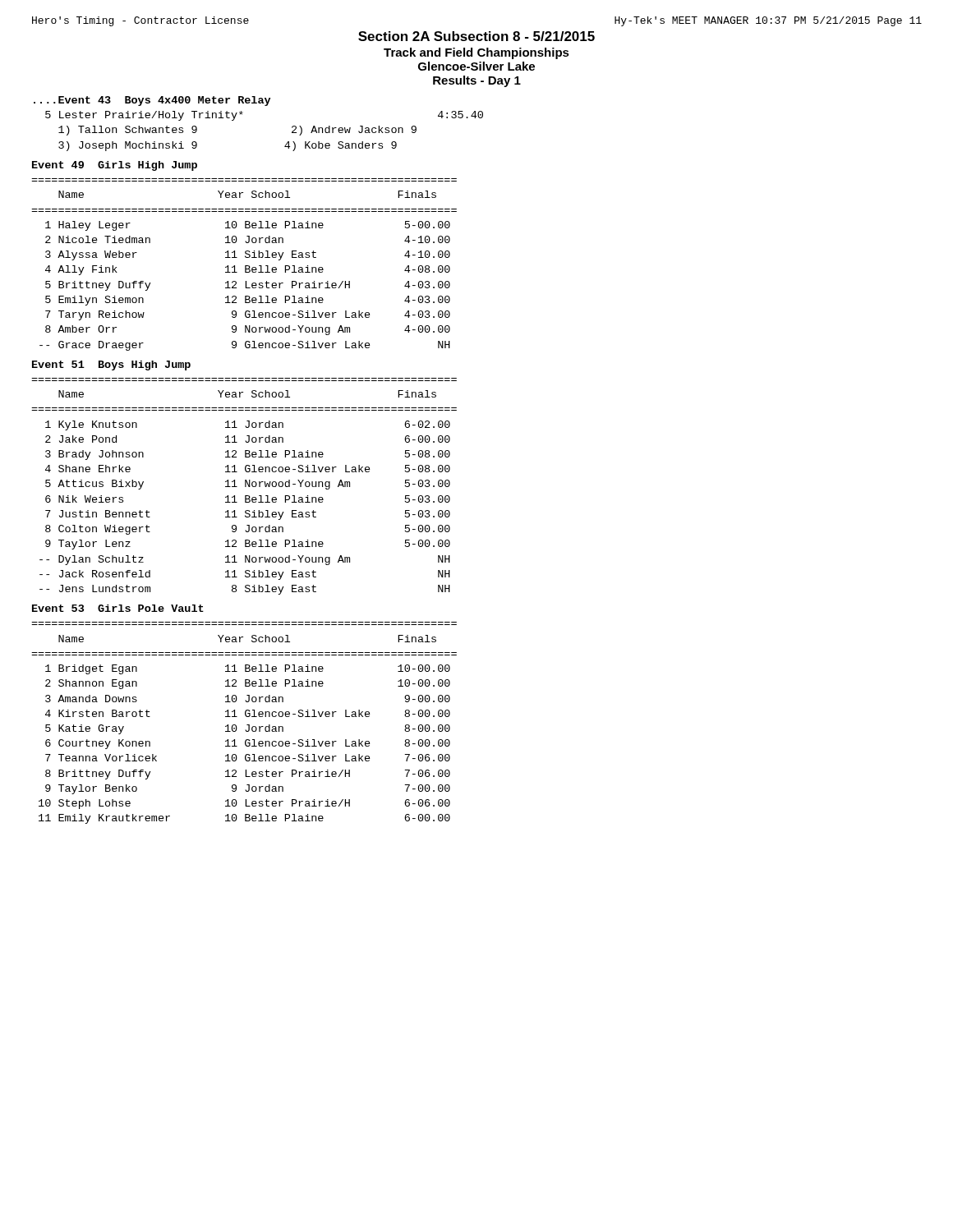Locate the region starting "Event 49 Girls"
Screen dimensions: 1232x953
click(115, 166)
